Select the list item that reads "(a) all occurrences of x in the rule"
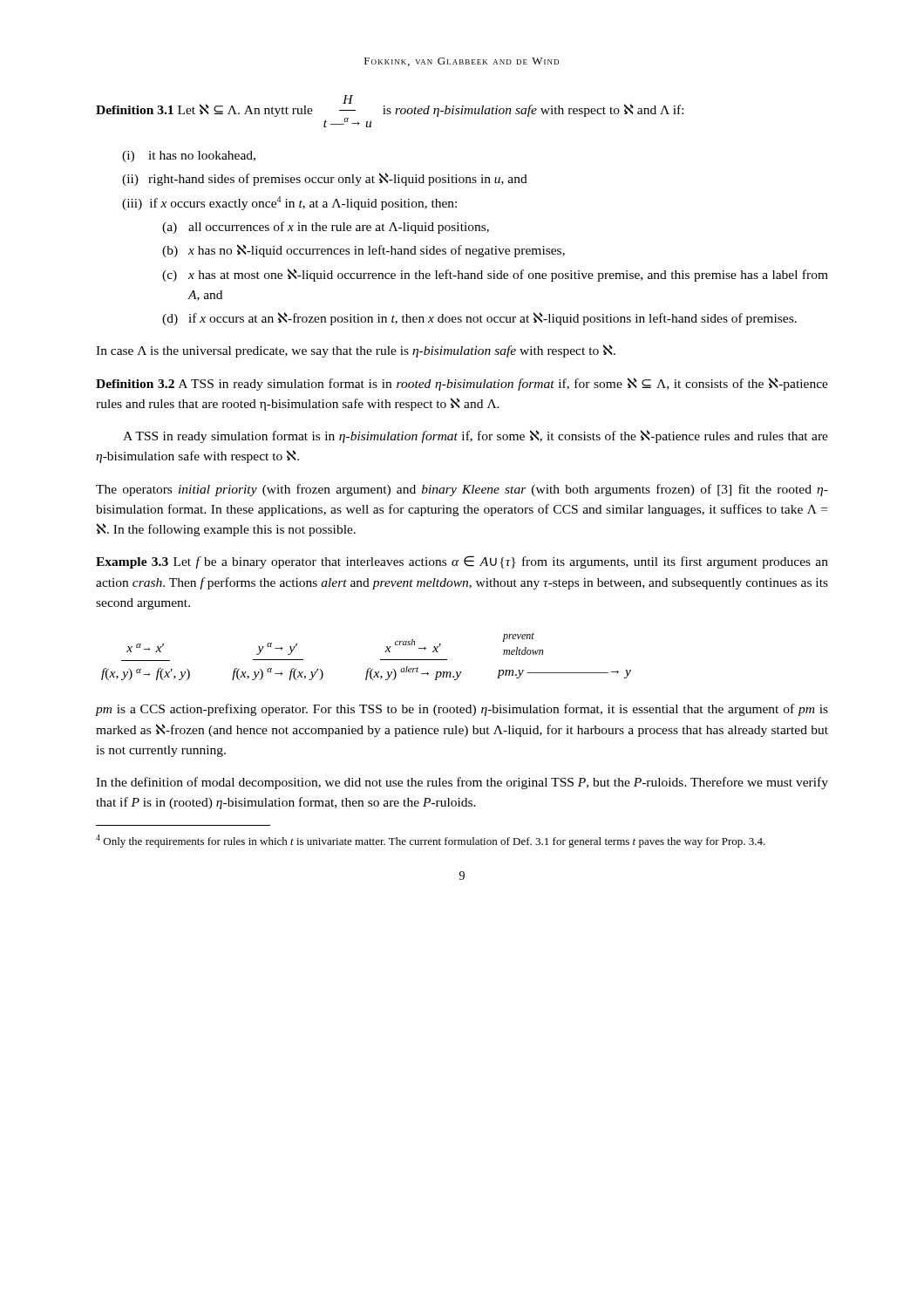 tap(326, 226)
